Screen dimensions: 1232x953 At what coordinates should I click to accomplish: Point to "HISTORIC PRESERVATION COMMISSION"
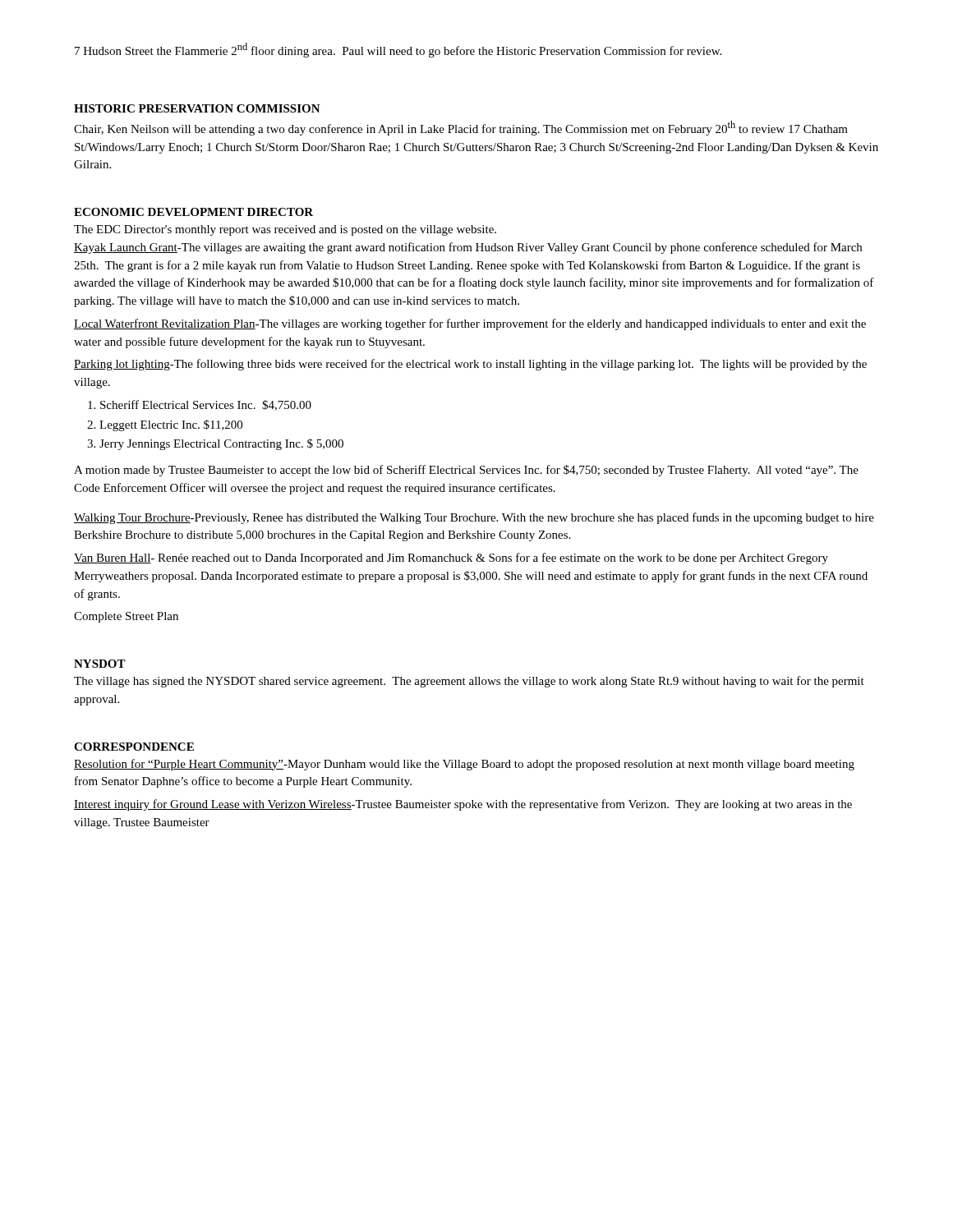click(197, 108)
